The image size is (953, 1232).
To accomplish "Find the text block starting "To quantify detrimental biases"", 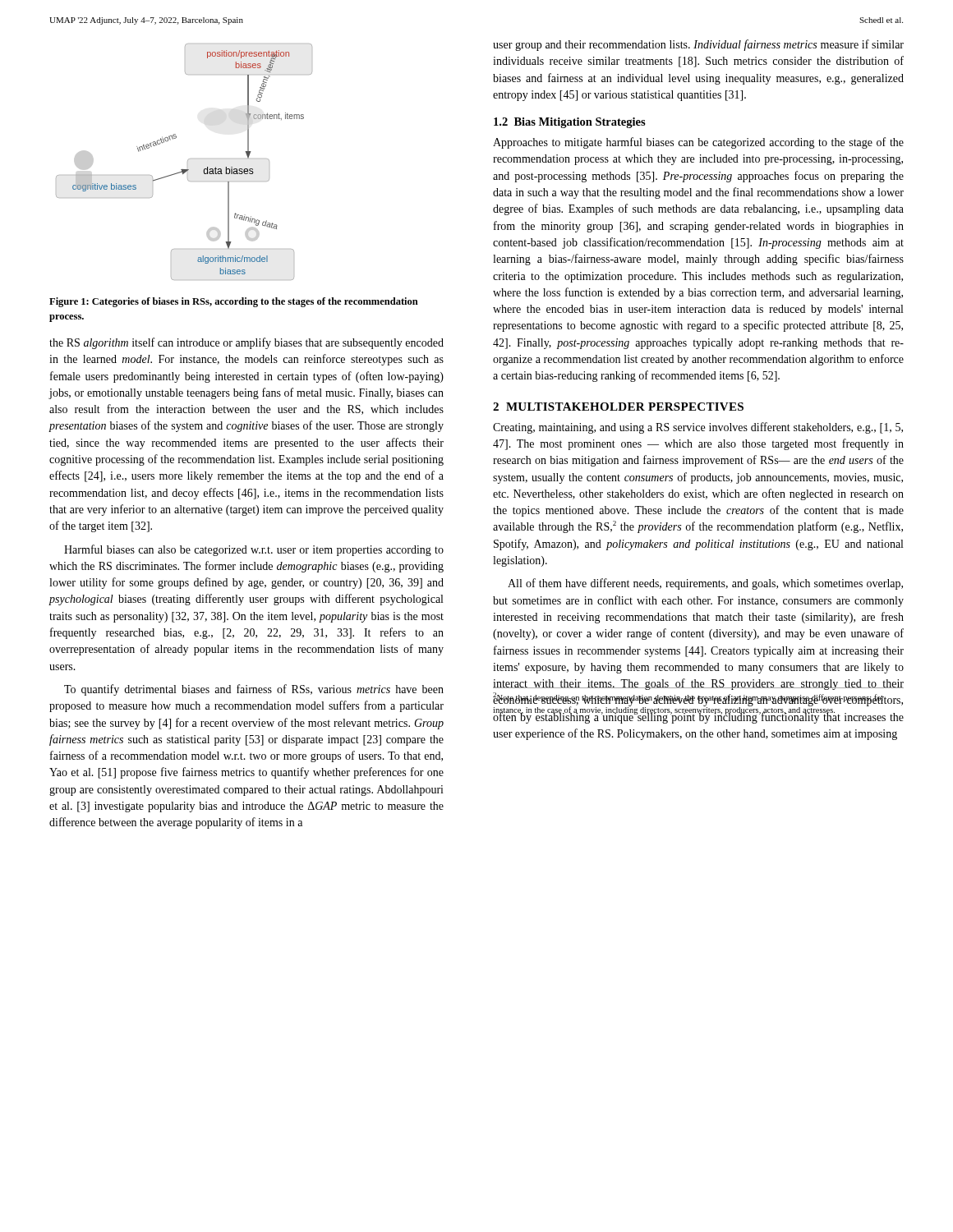I will [246, 757].
